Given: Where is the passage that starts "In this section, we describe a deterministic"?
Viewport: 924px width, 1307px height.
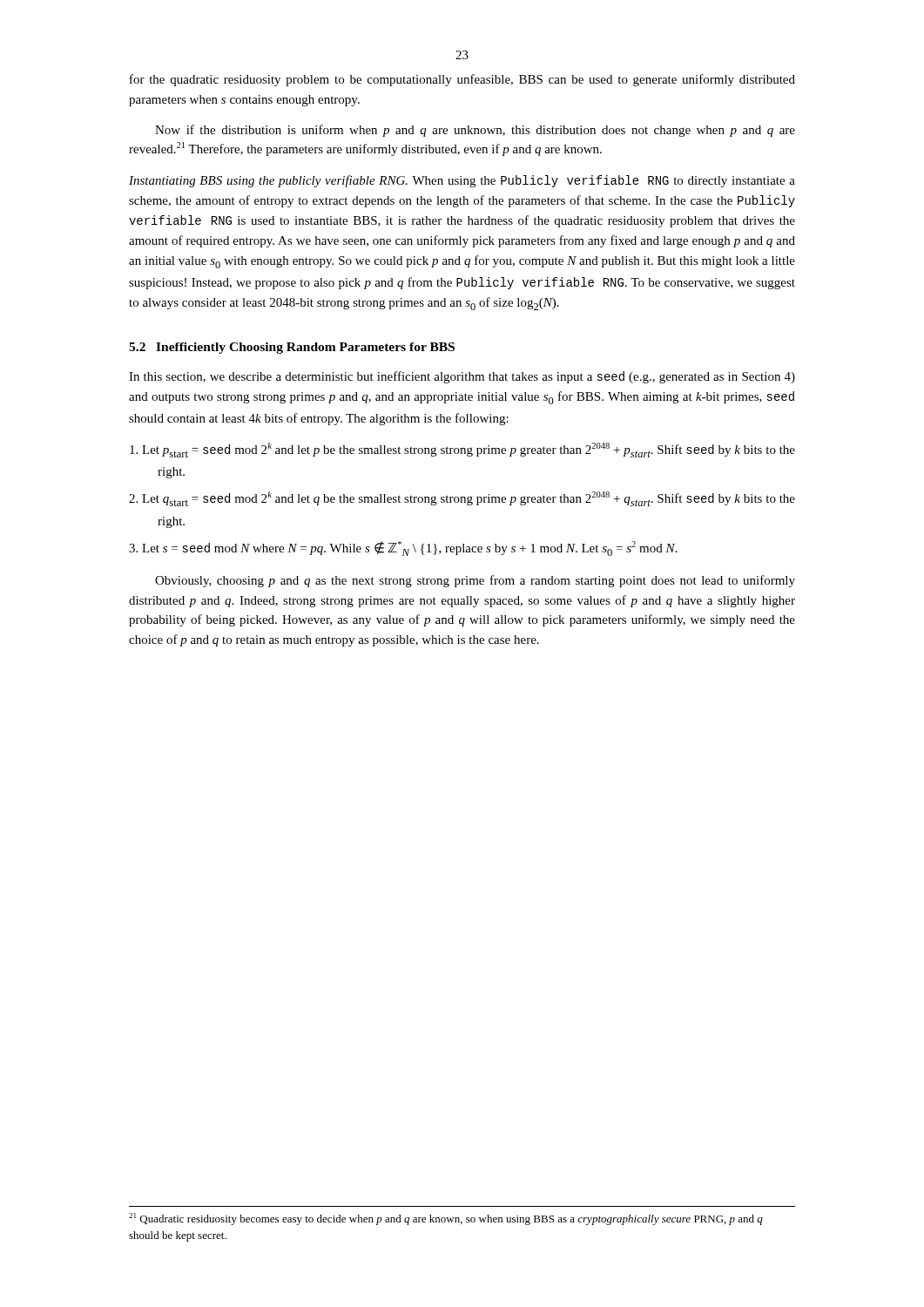Looking at the screenshot, I should pyautogui.click(x=462, y=398).
